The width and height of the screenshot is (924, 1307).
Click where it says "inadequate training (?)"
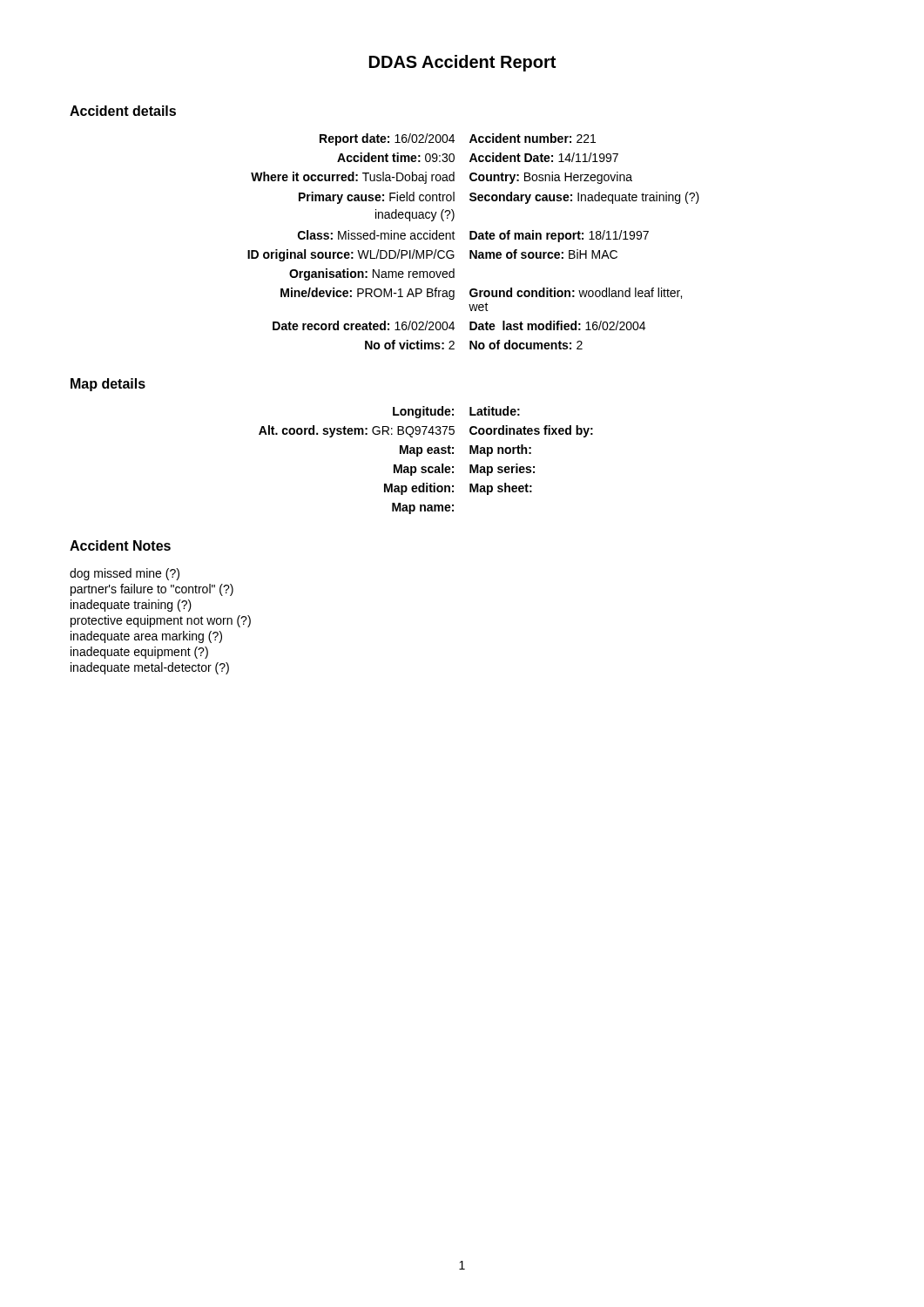(131, 605)
